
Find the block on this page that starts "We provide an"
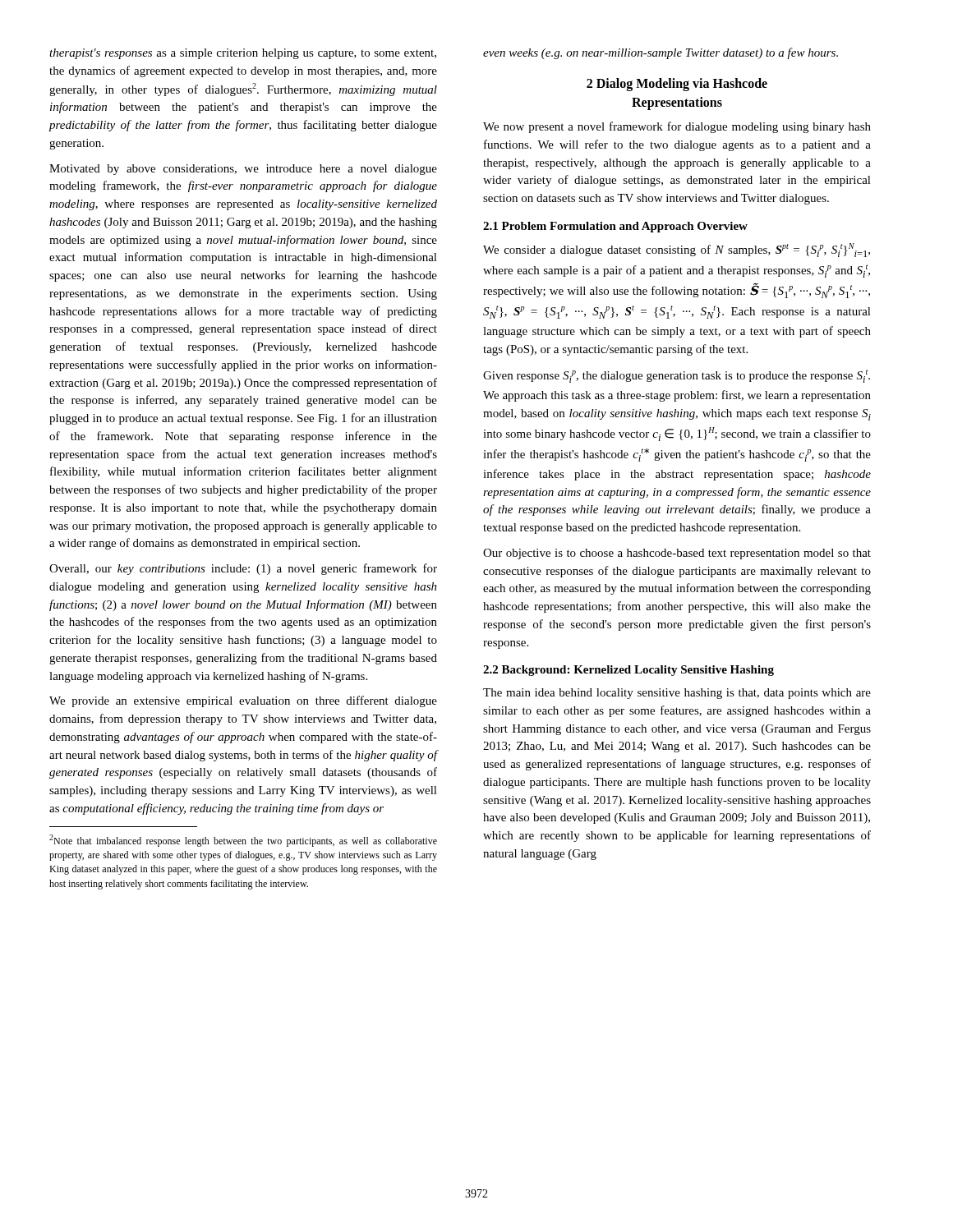point(243,755)
